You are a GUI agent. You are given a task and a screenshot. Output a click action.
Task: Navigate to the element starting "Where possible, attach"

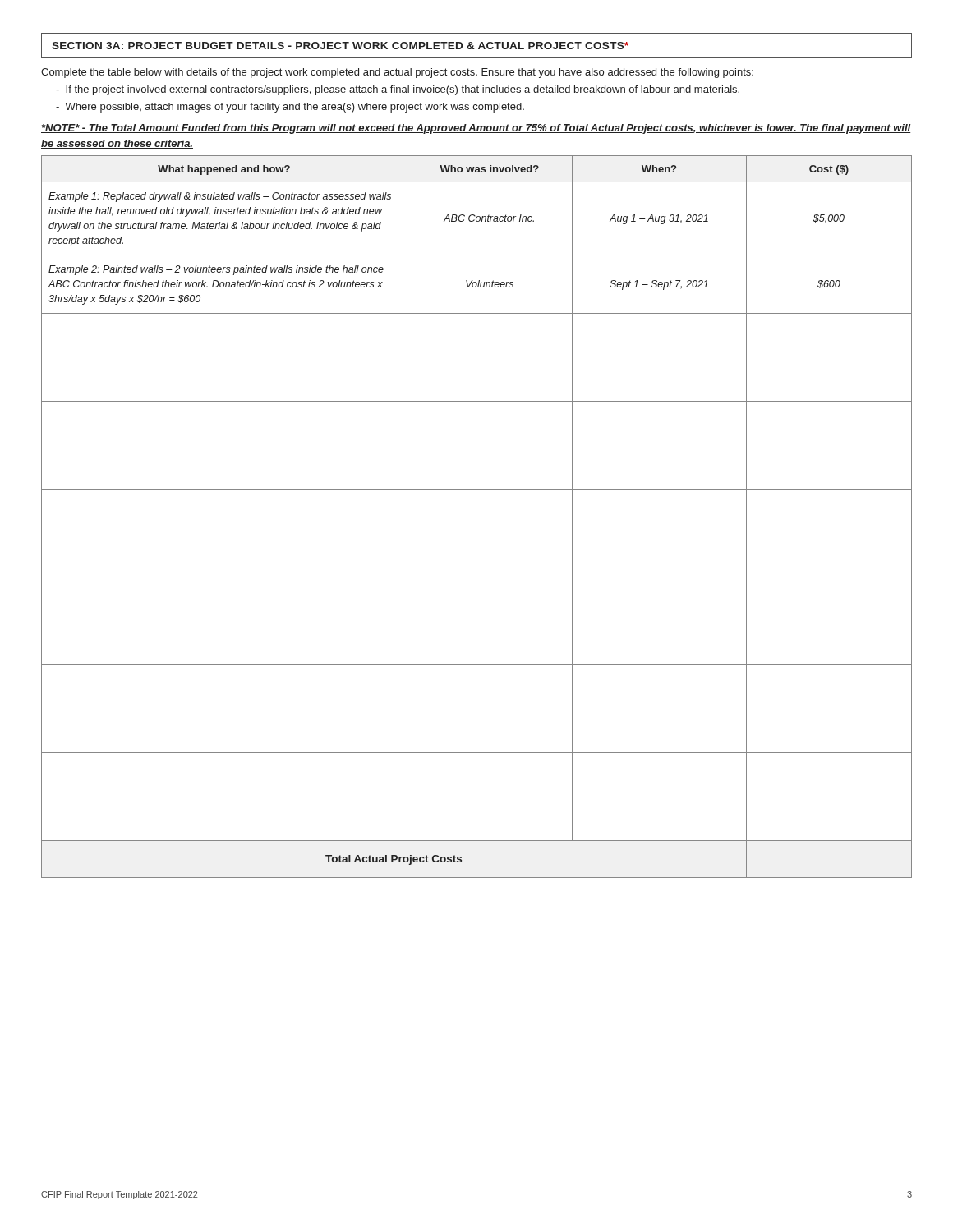point(290,106)
